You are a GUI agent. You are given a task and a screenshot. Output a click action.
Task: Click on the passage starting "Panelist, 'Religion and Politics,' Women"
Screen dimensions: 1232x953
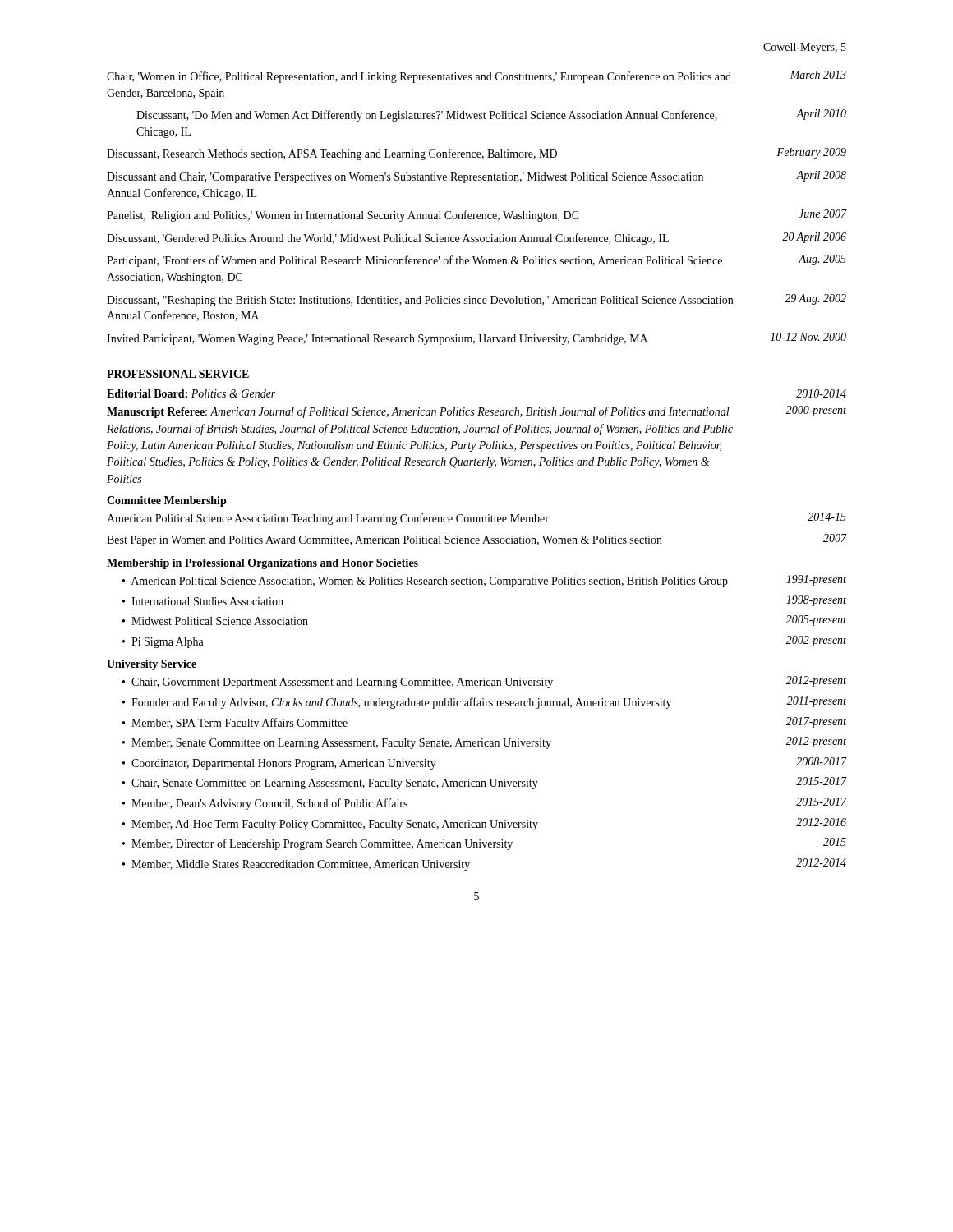pyautogui.click(x=476, y=216)
